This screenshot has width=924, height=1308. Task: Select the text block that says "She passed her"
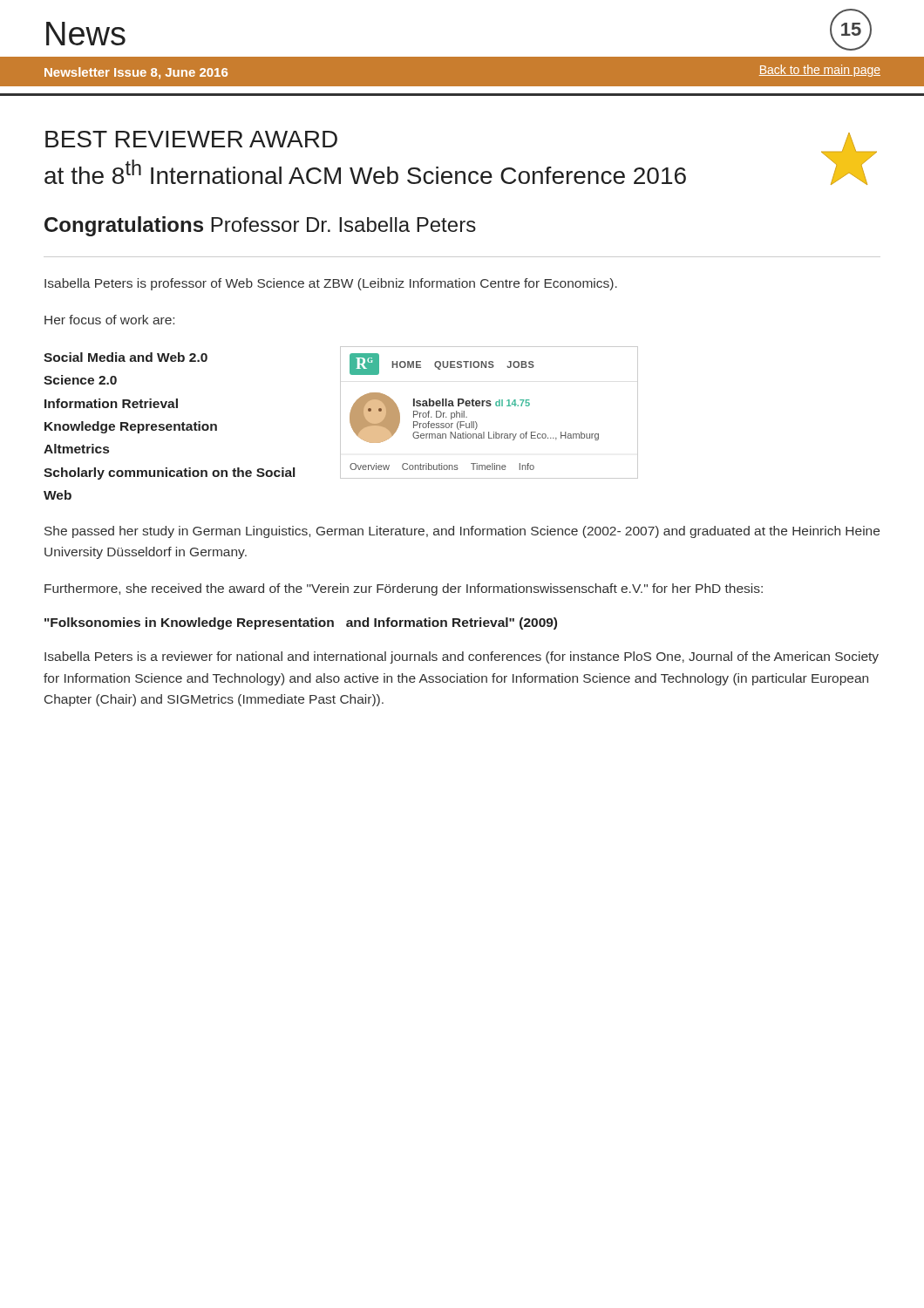click(462, 541)
